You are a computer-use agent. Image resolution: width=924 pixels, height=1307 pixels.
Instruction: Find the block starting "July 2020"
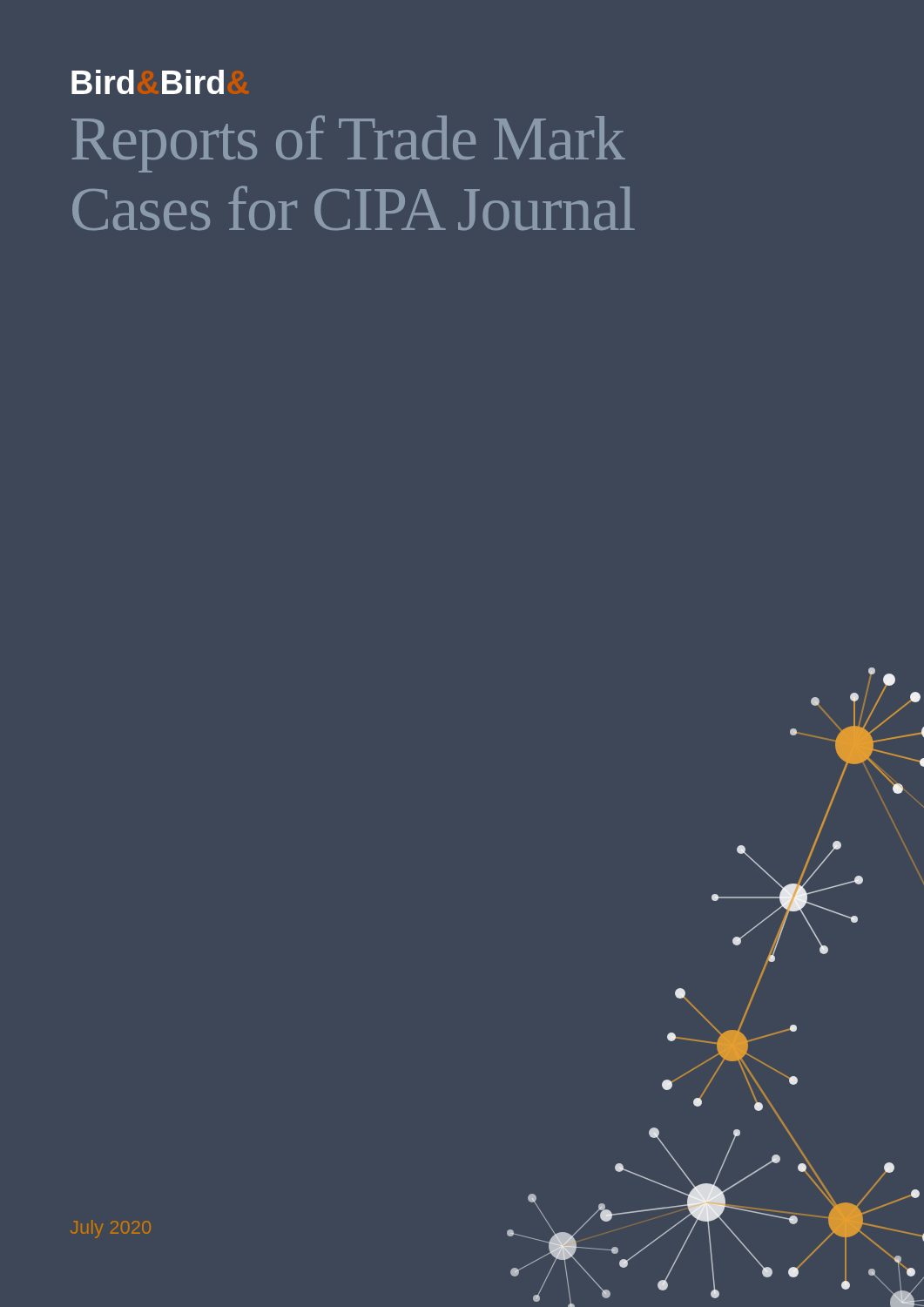pos(111,1227)
